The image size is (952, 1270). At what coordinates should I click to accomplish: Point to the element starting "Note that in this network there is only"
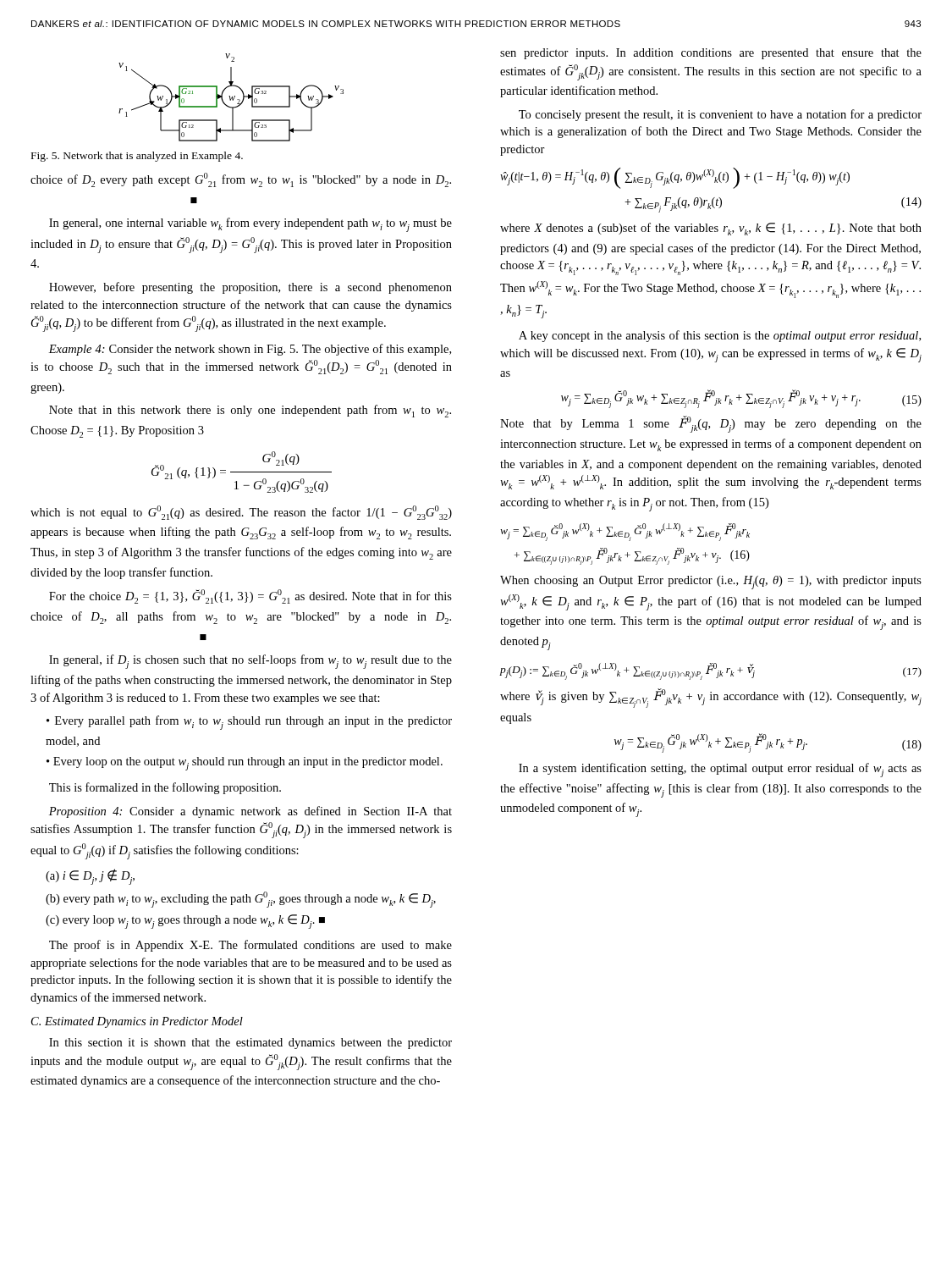pos(241,421)
